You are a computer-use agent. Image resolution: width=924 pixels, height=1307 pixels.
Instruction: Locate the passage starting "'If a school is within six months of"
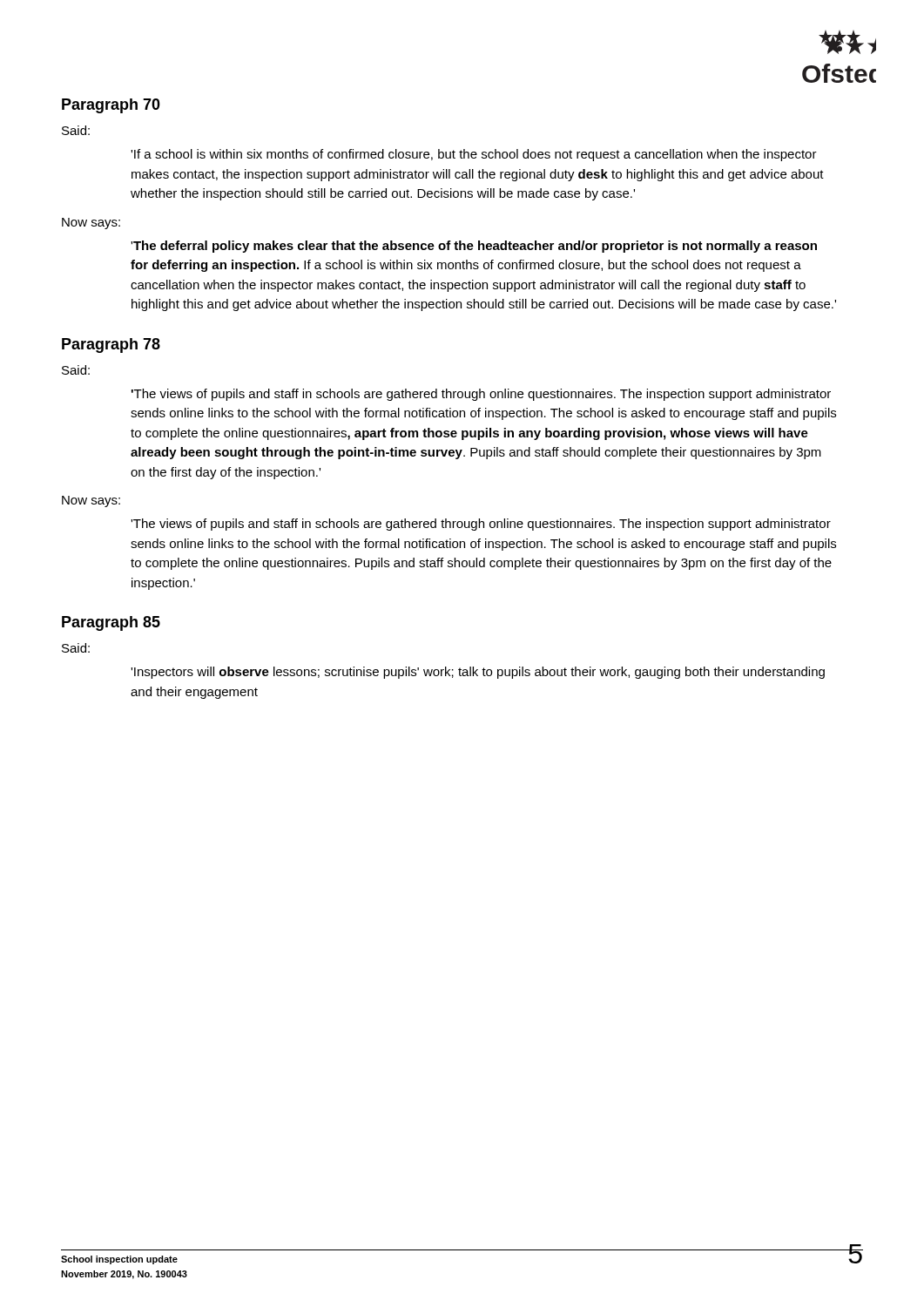[x=477, y=173]
